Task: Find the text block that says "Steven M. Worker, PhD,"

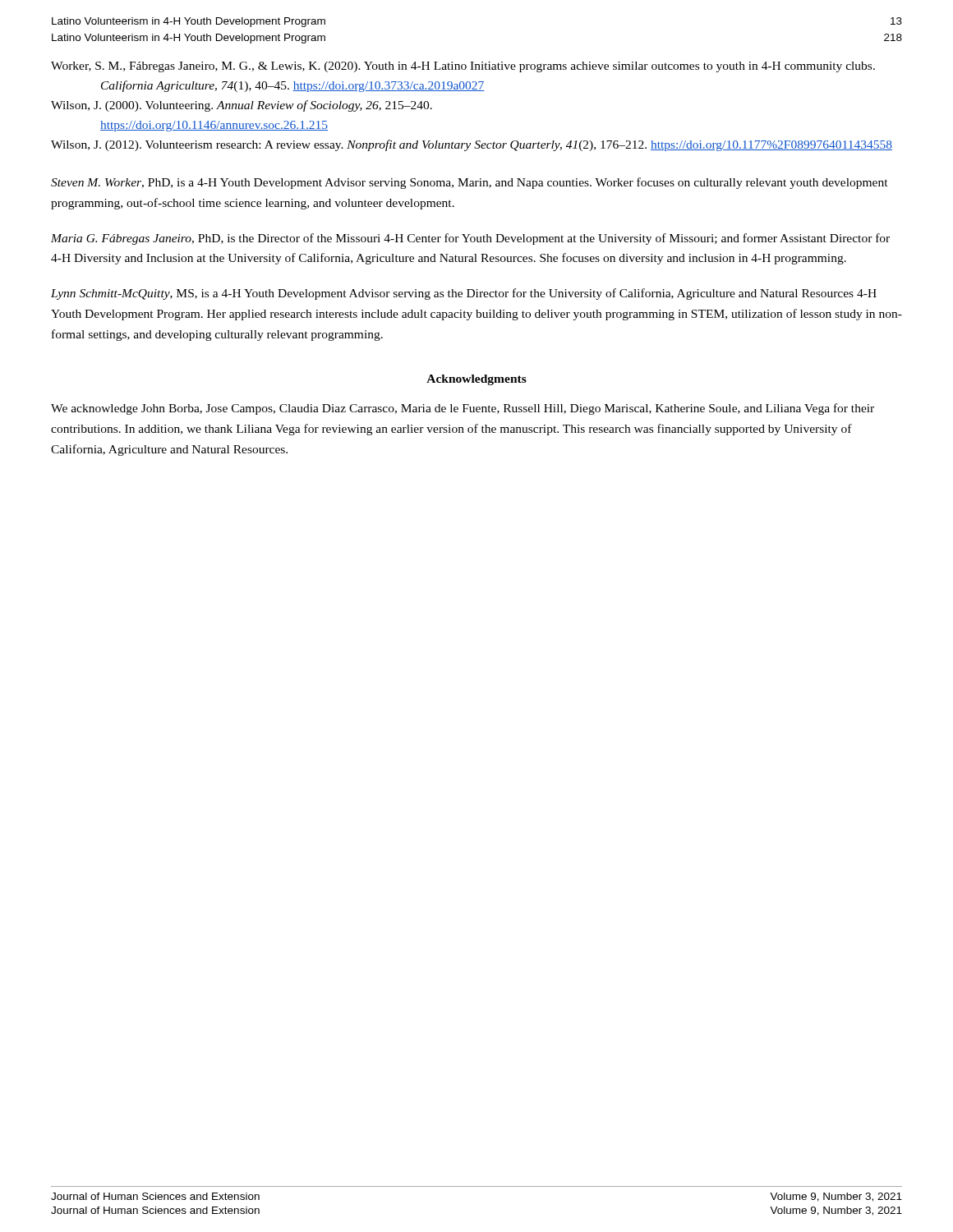Action: pyautogui.click(x=469, y=192)
